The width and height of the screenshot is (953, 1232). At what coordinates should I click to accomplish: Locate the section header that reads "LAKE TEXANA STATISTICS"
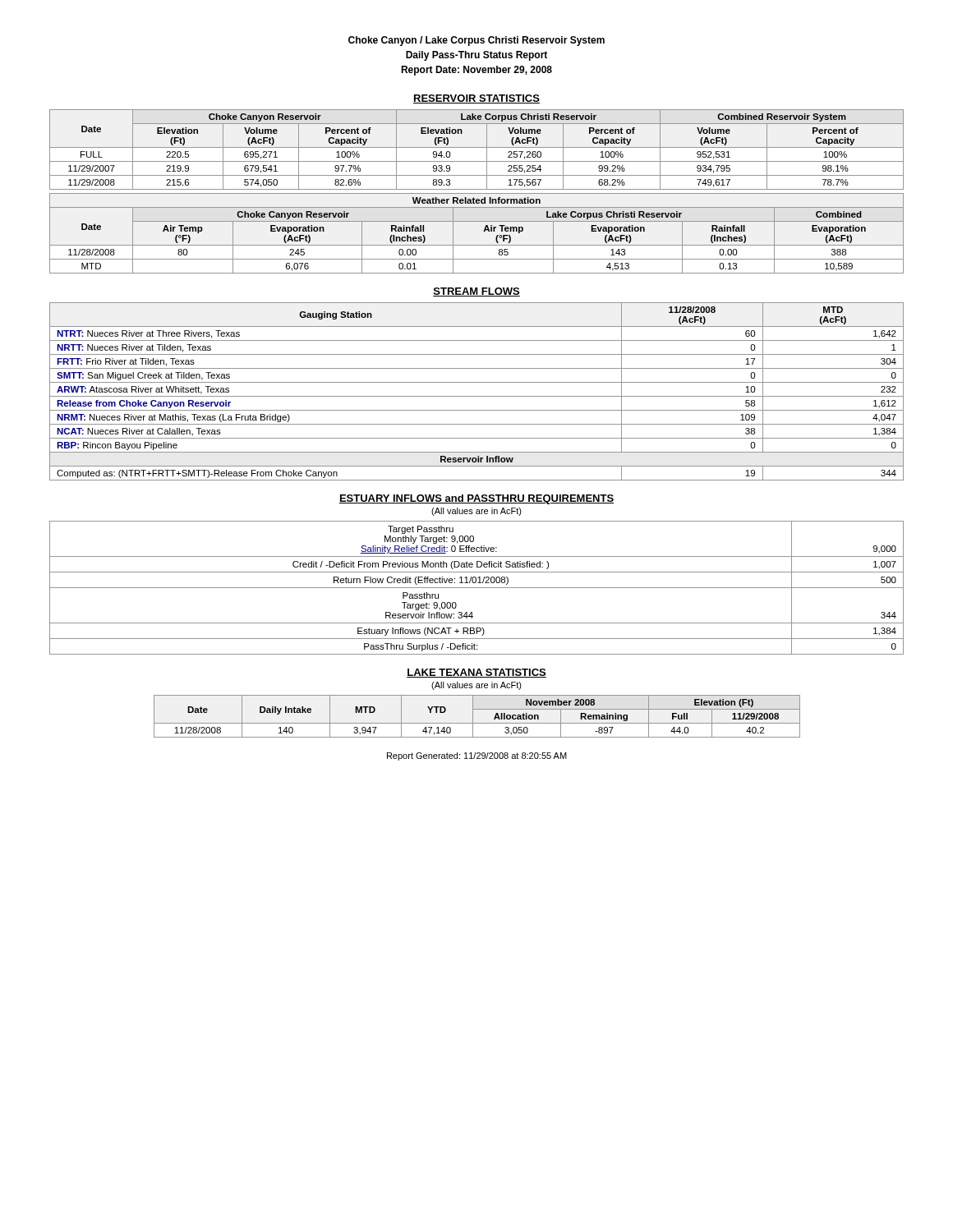(x=476, y=672)
